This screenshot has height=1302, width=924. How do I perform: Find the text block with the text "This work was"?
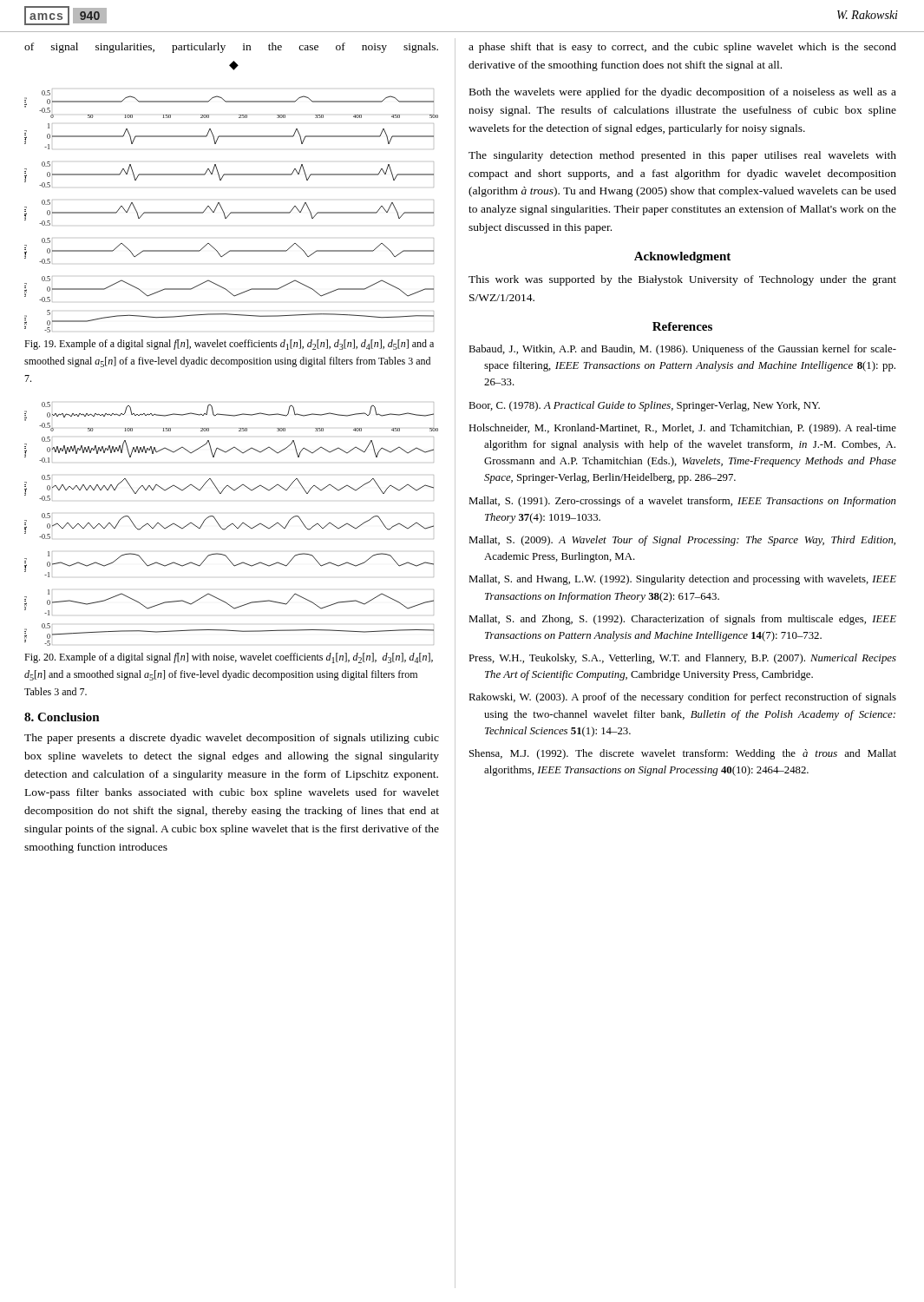(682, 288)
